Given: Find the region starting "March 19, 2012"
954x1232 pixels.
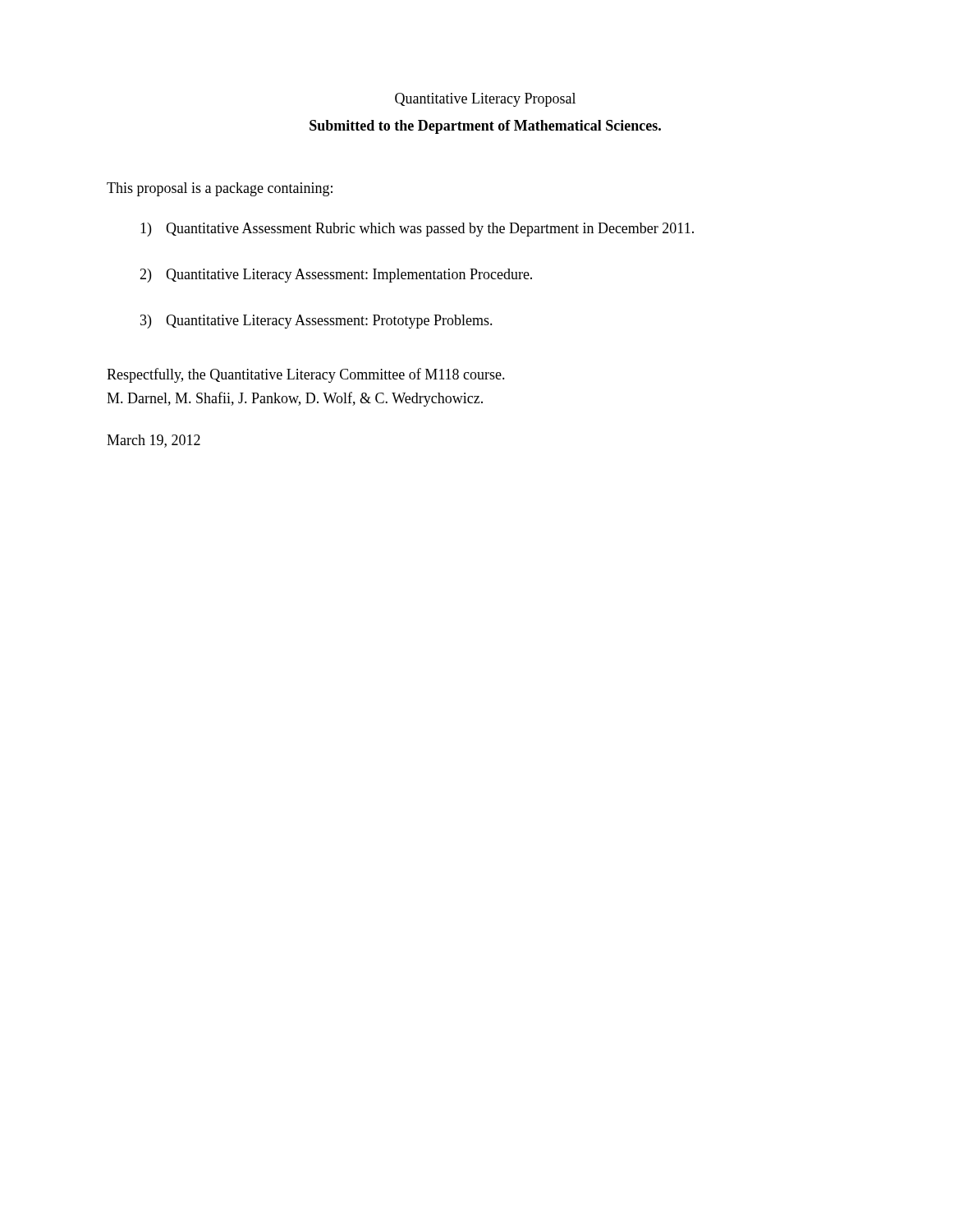Looking at the screenshot, I should pos(154,440).
